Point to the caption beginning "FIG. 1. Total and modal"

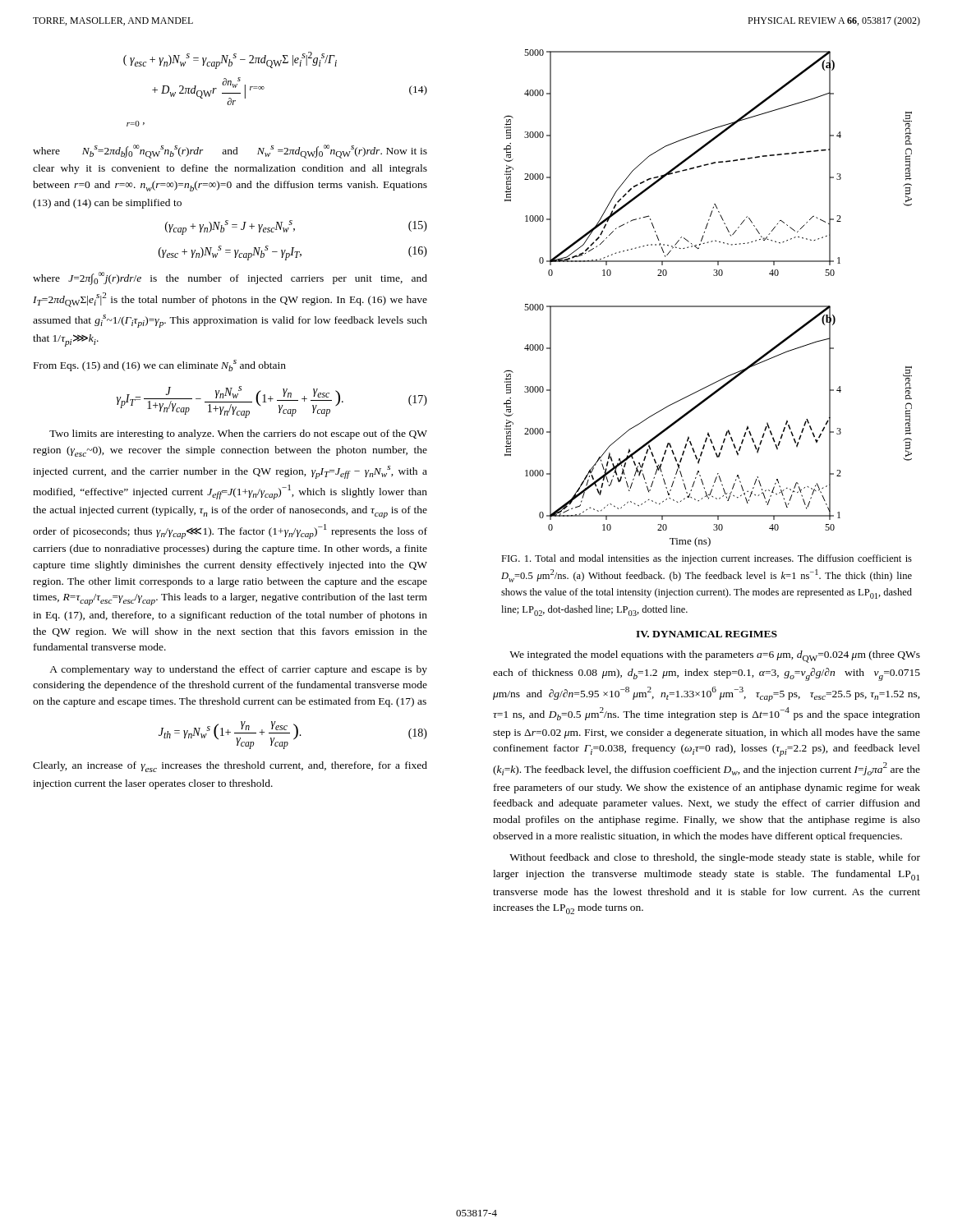[x=707, y=585]
